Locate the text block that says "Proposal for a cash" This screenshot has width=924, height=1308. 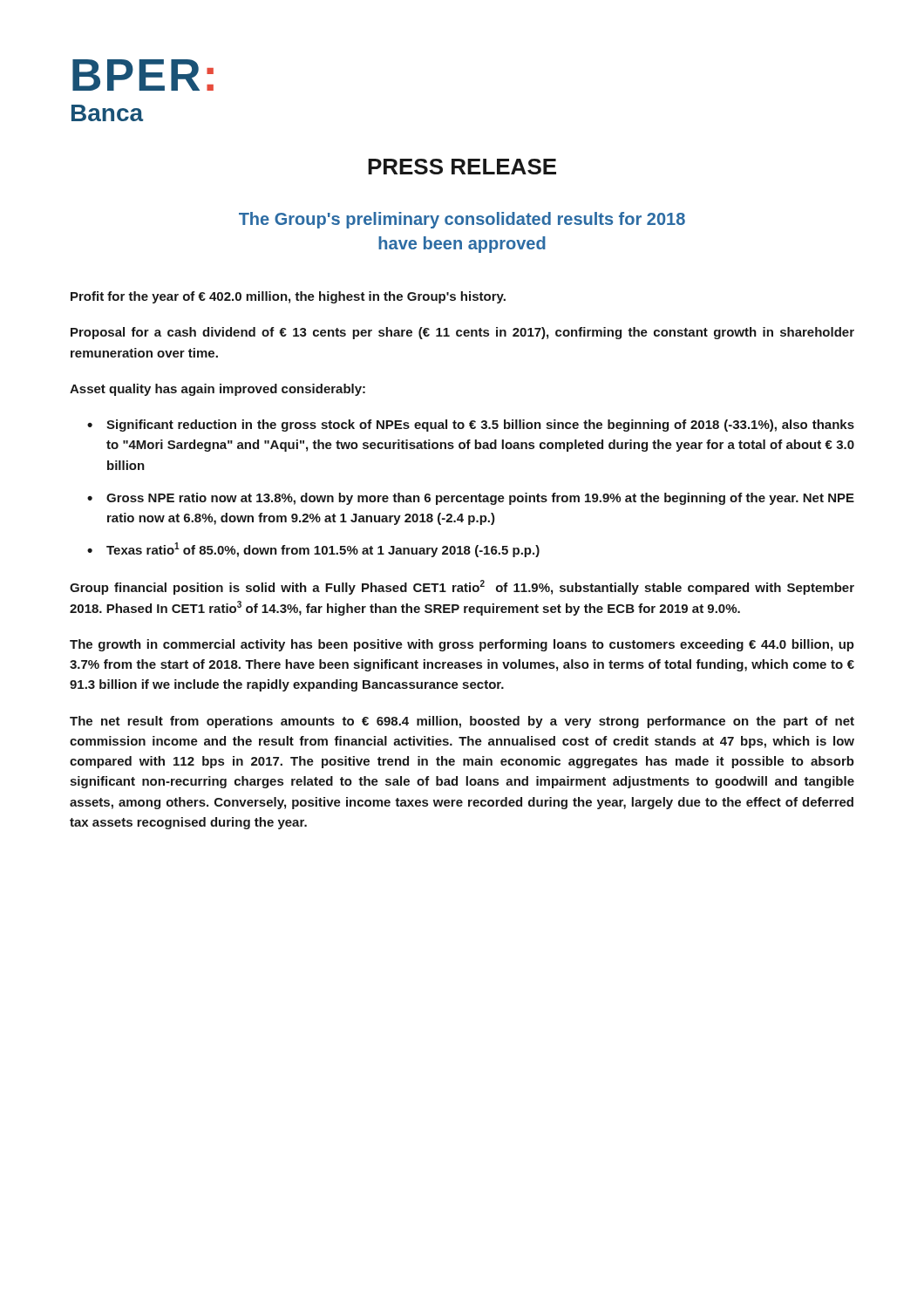(x=462, y=342)
